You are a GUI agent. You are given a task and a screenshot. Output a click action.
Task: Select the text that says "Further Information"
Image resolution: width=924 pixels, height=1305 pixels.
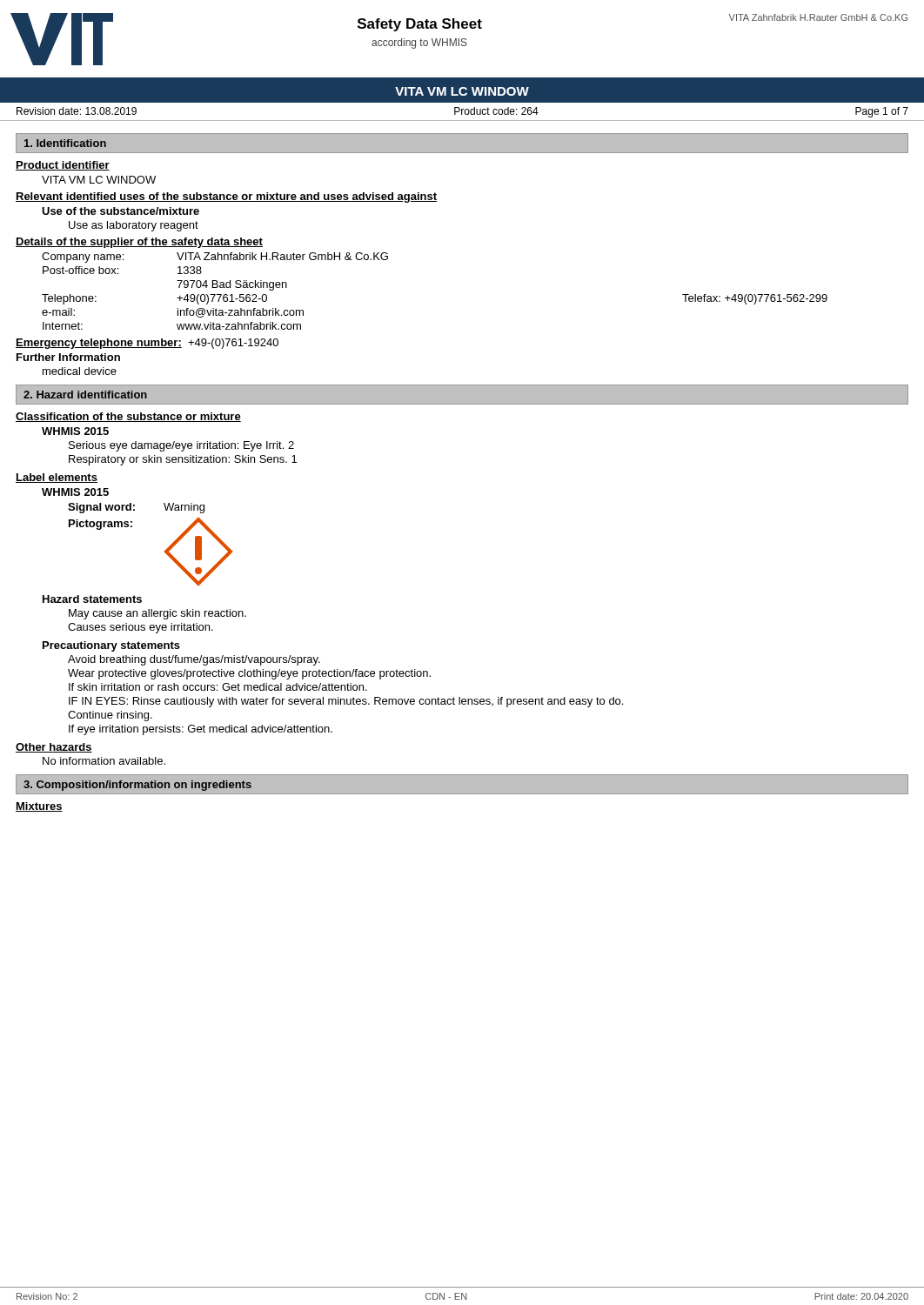(x=68, y=357)
